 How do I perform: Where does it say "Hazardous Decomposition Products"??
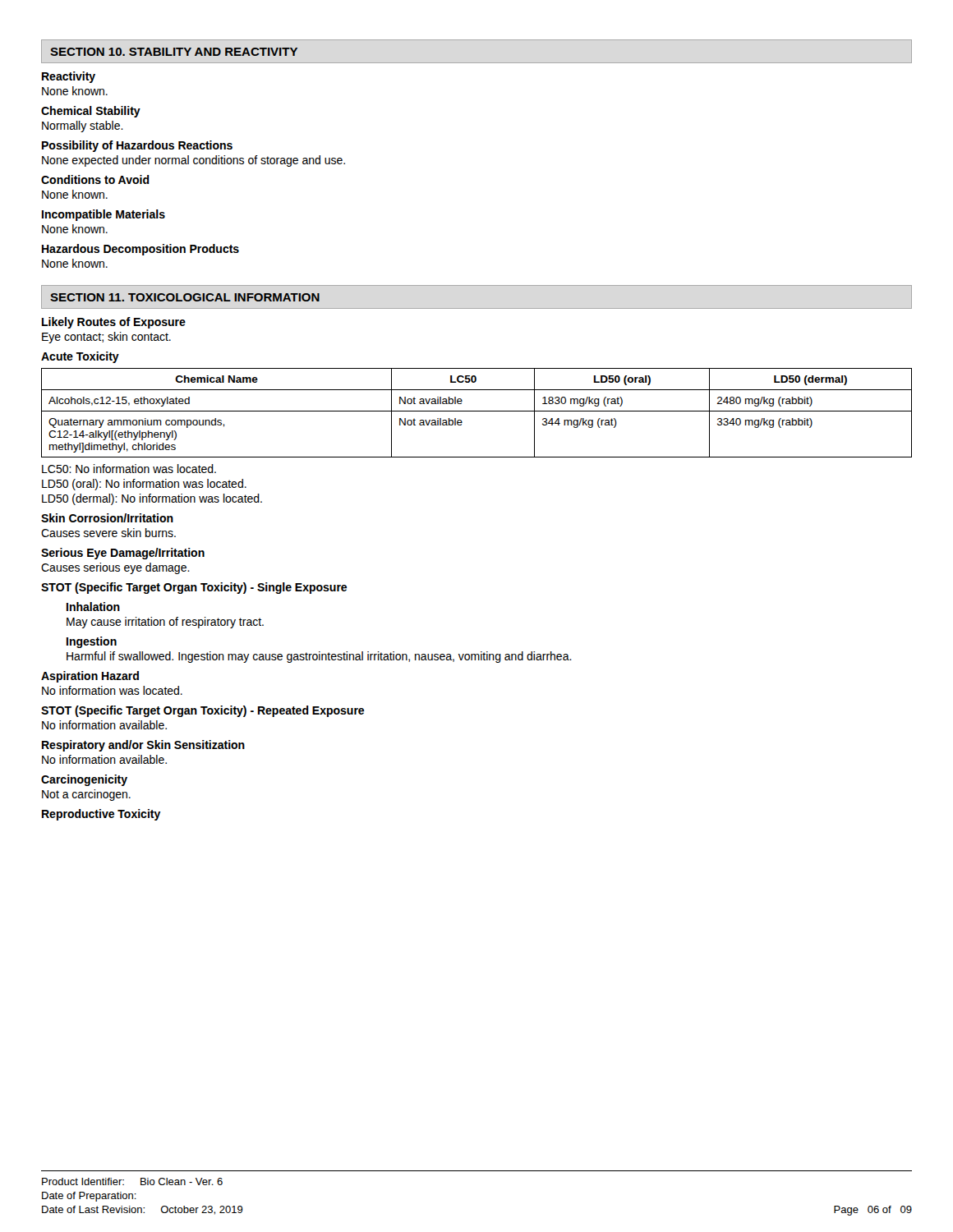coord(140,249)
